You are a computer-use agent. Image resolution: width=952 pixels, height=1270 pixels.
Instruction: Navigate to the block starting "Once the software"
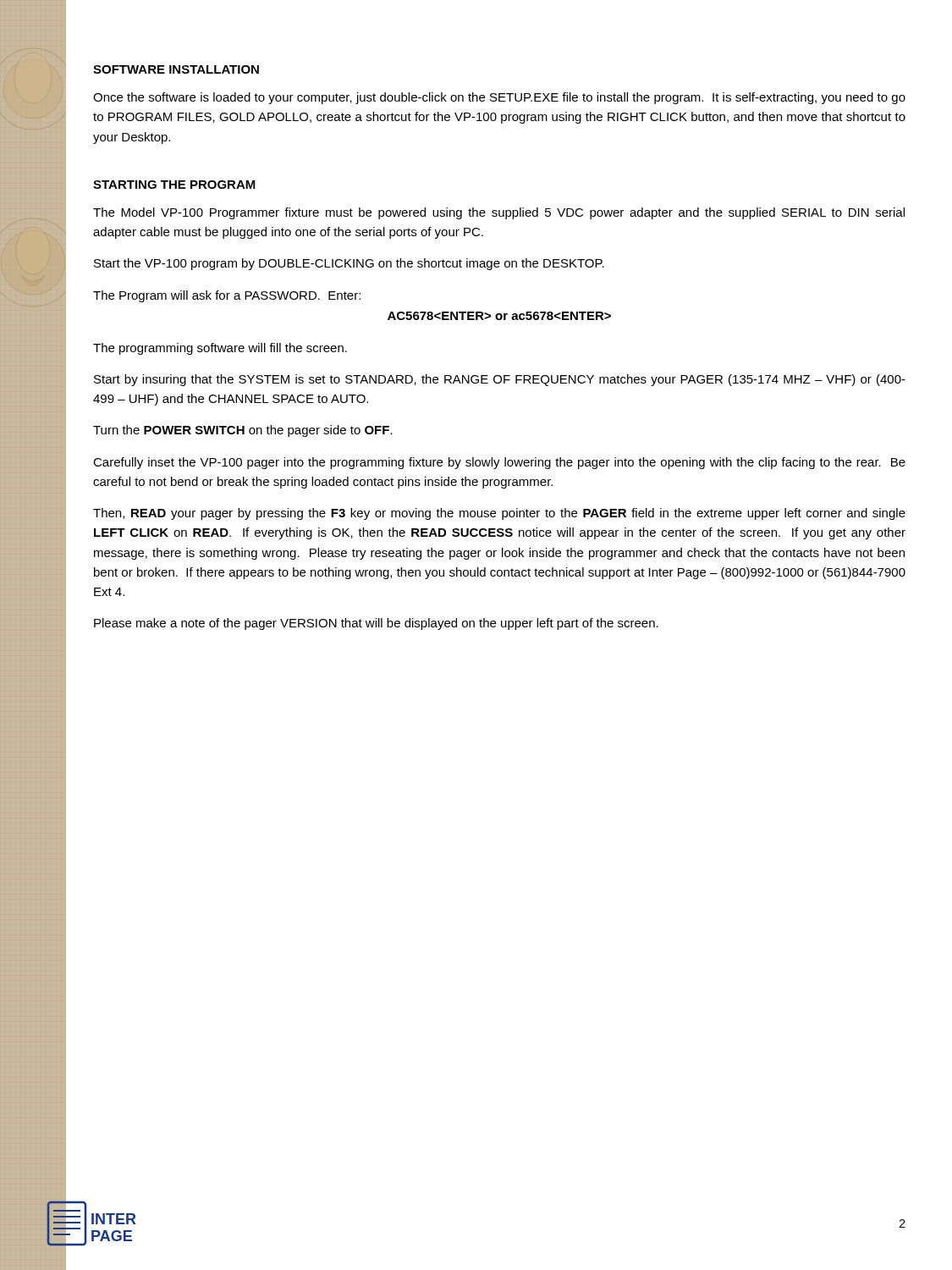pyautogui.click(x=499, y=117)
